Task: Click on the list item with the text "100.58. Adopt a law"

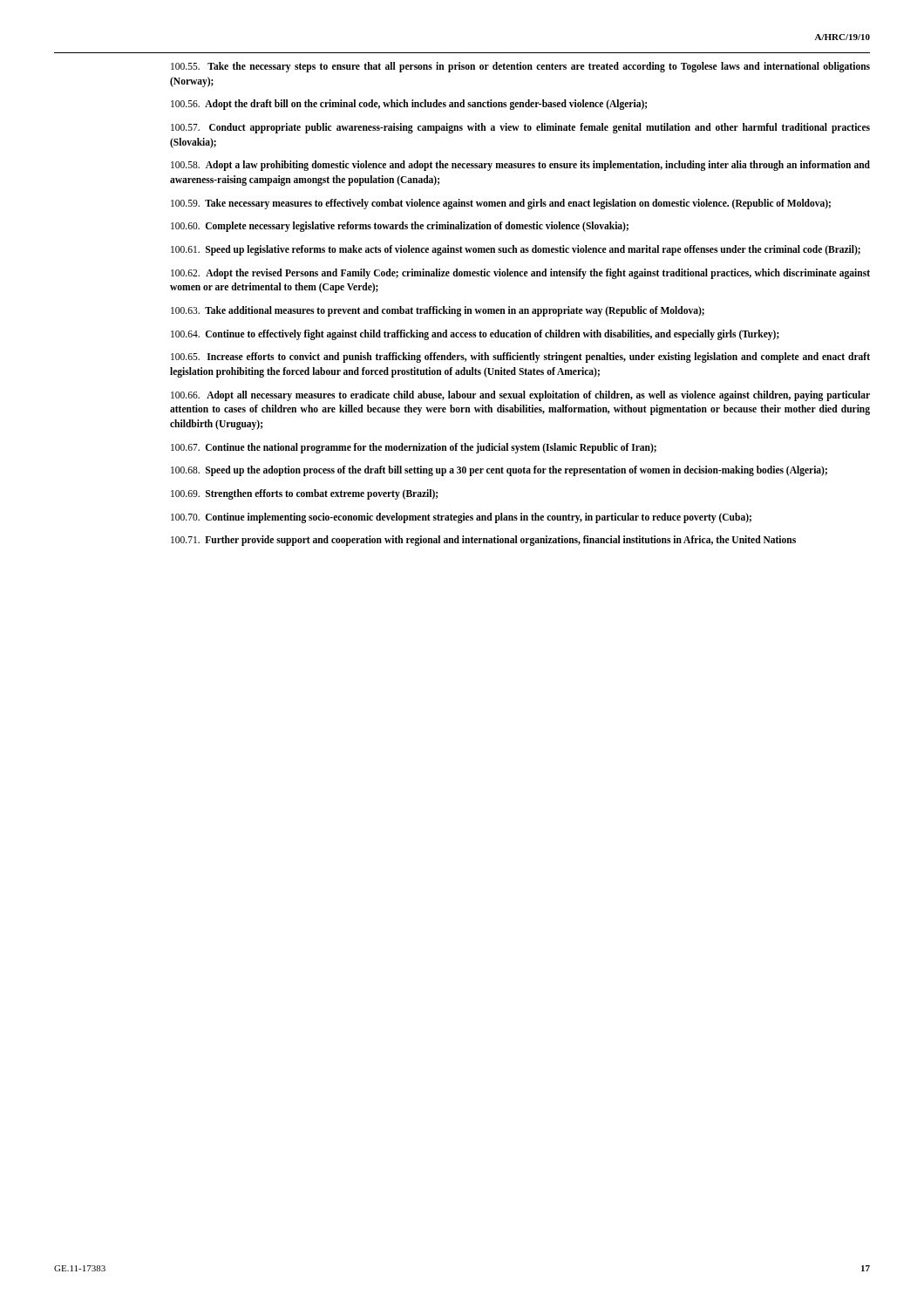Action: tap(520, 173)
